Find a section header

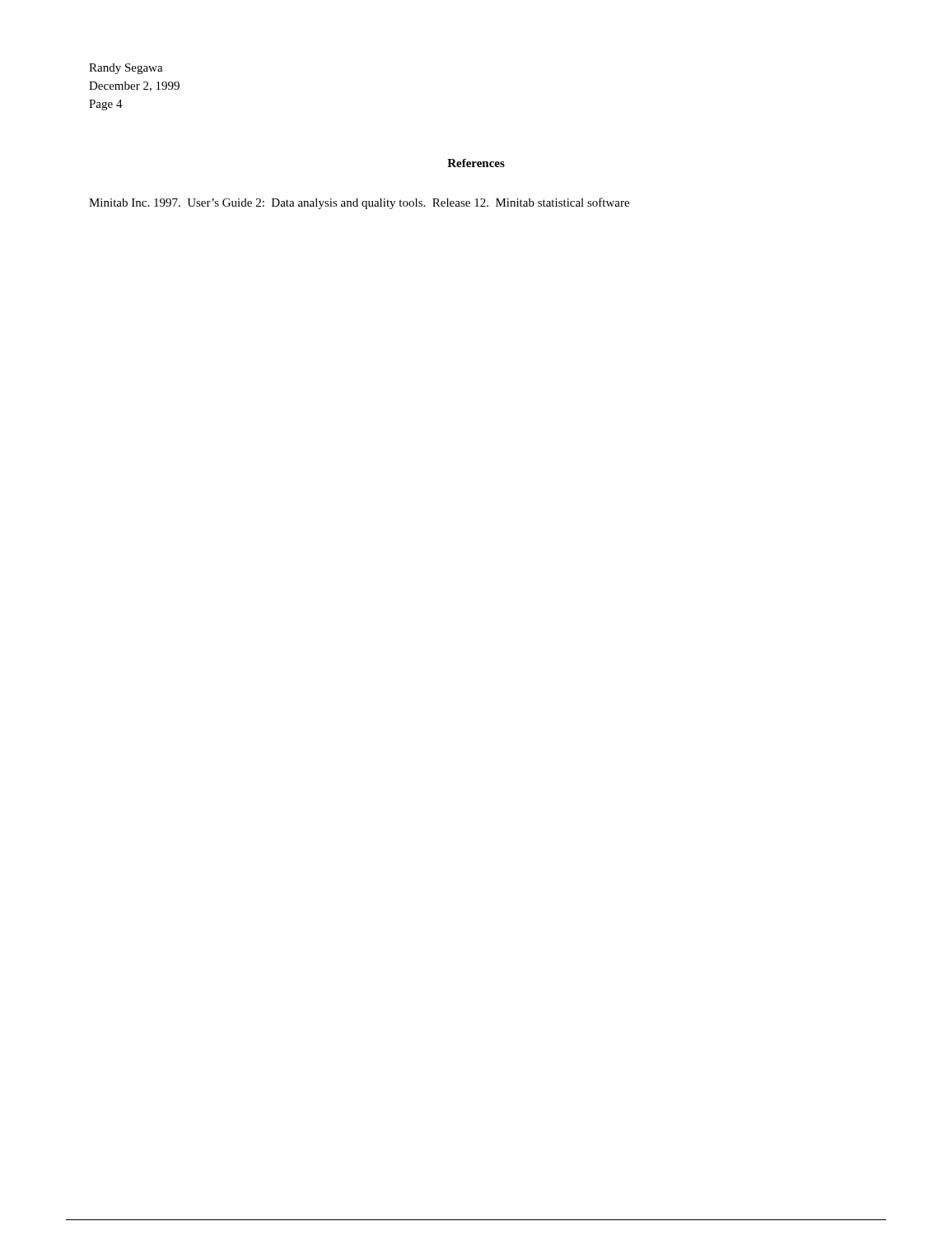(x=476, y=163)
